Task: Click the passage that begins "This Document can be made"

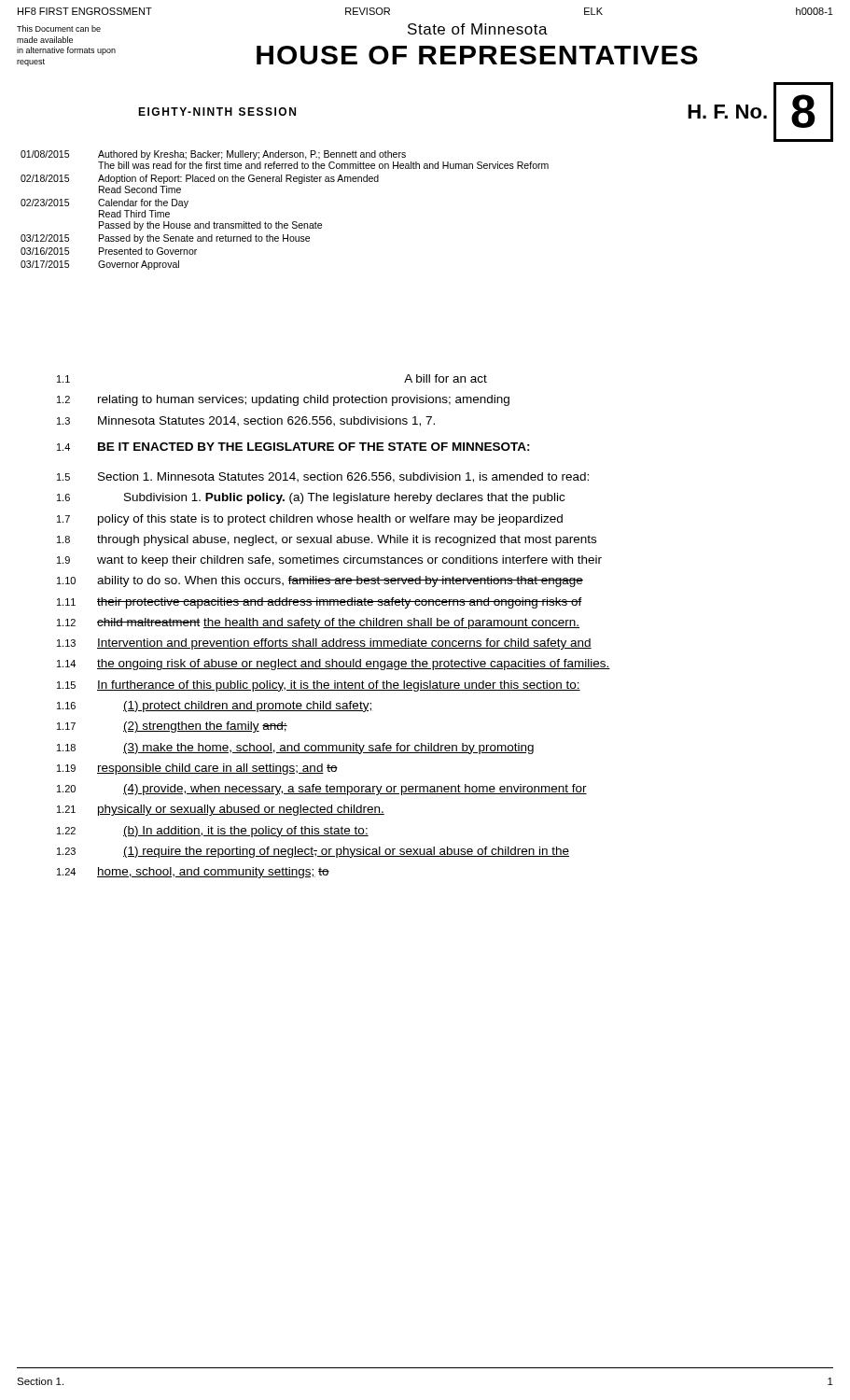Action: (x=66, y=45)
